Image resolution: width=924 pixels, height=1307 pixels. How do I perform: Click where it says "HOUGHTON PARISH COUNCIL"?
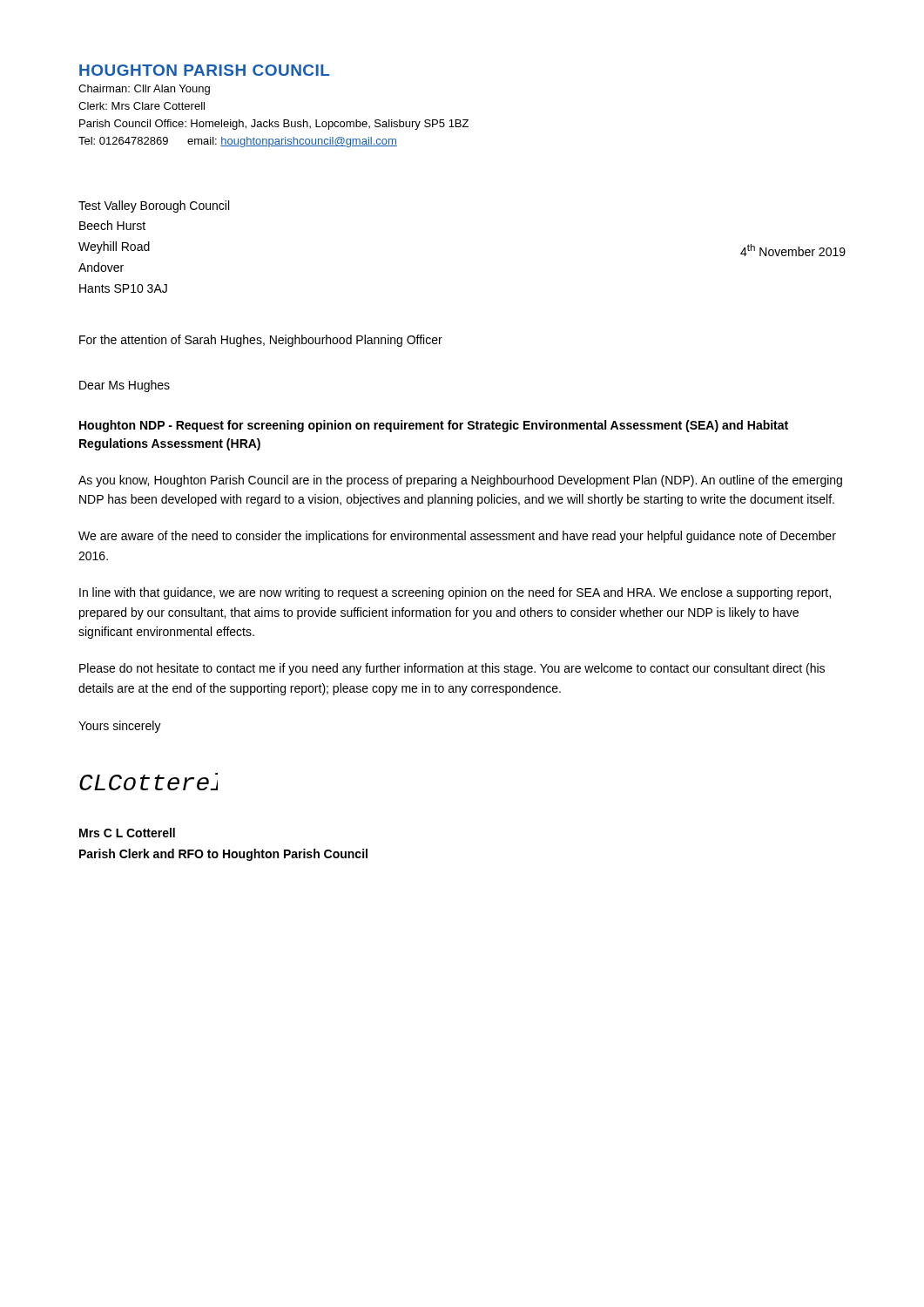point(204,70)
